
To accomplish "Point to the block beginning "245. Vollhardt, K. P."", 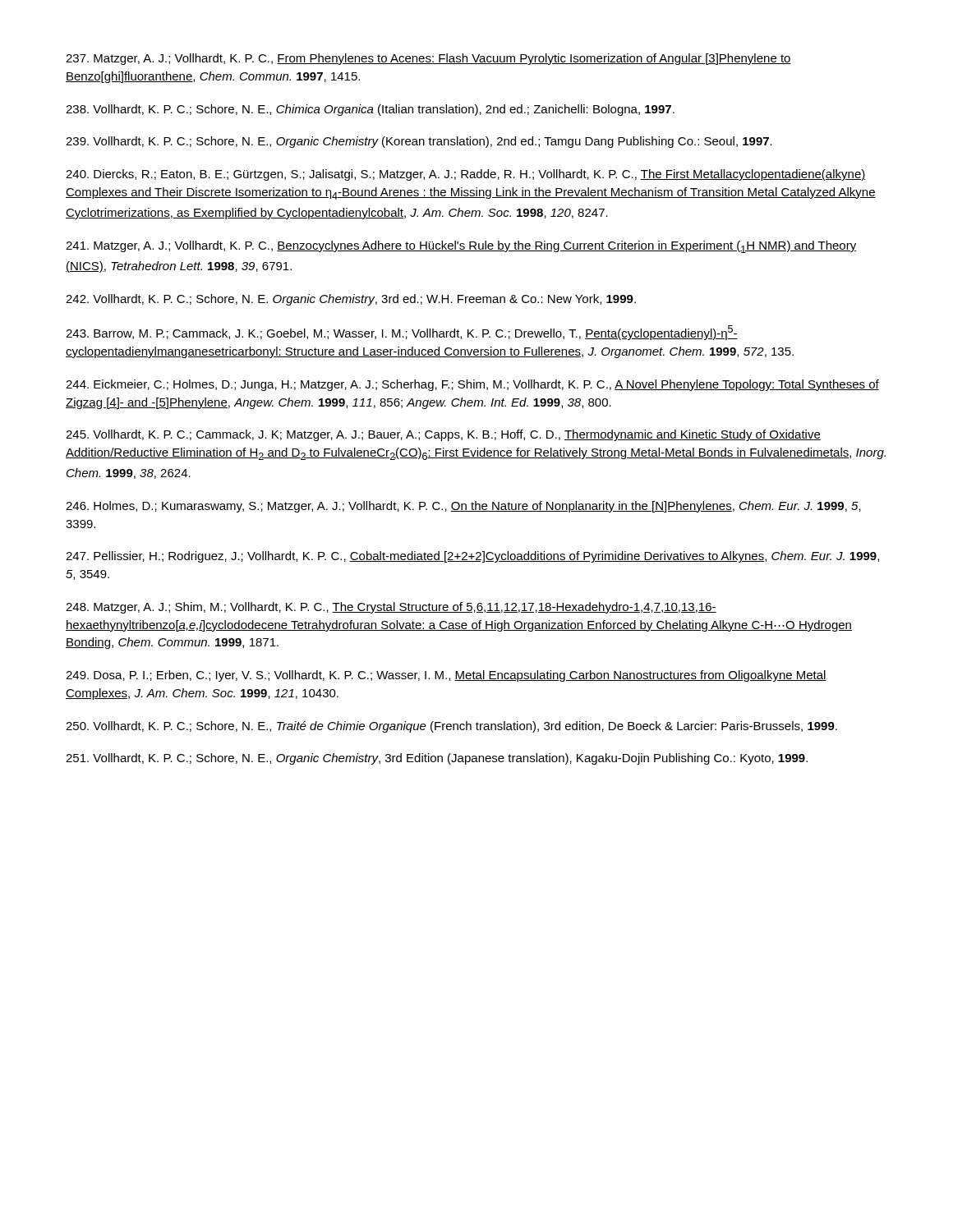I will [476, 453].
